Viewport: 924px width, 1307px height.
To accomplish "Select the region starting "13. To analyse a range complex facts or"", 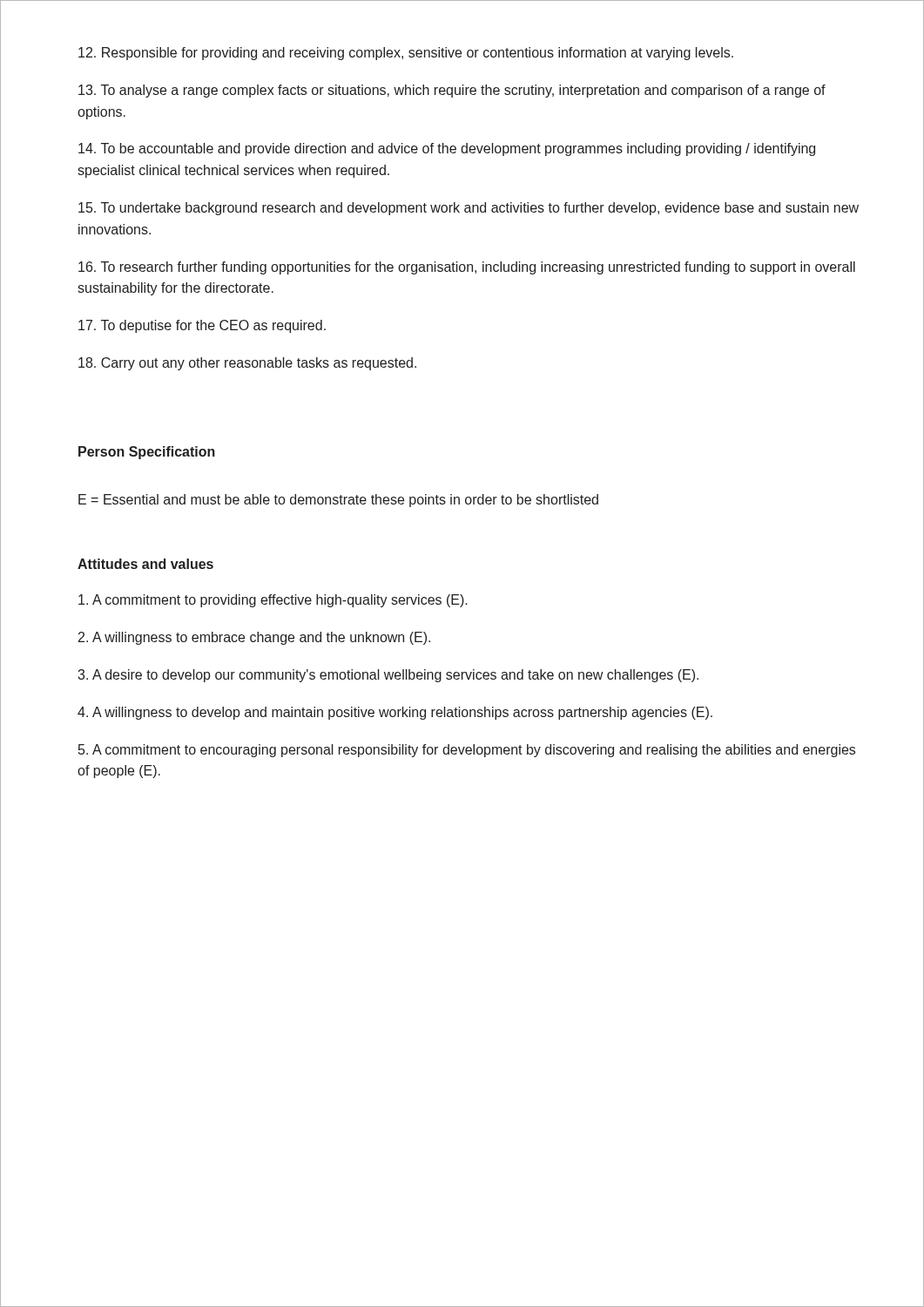I will click(451, 101).
